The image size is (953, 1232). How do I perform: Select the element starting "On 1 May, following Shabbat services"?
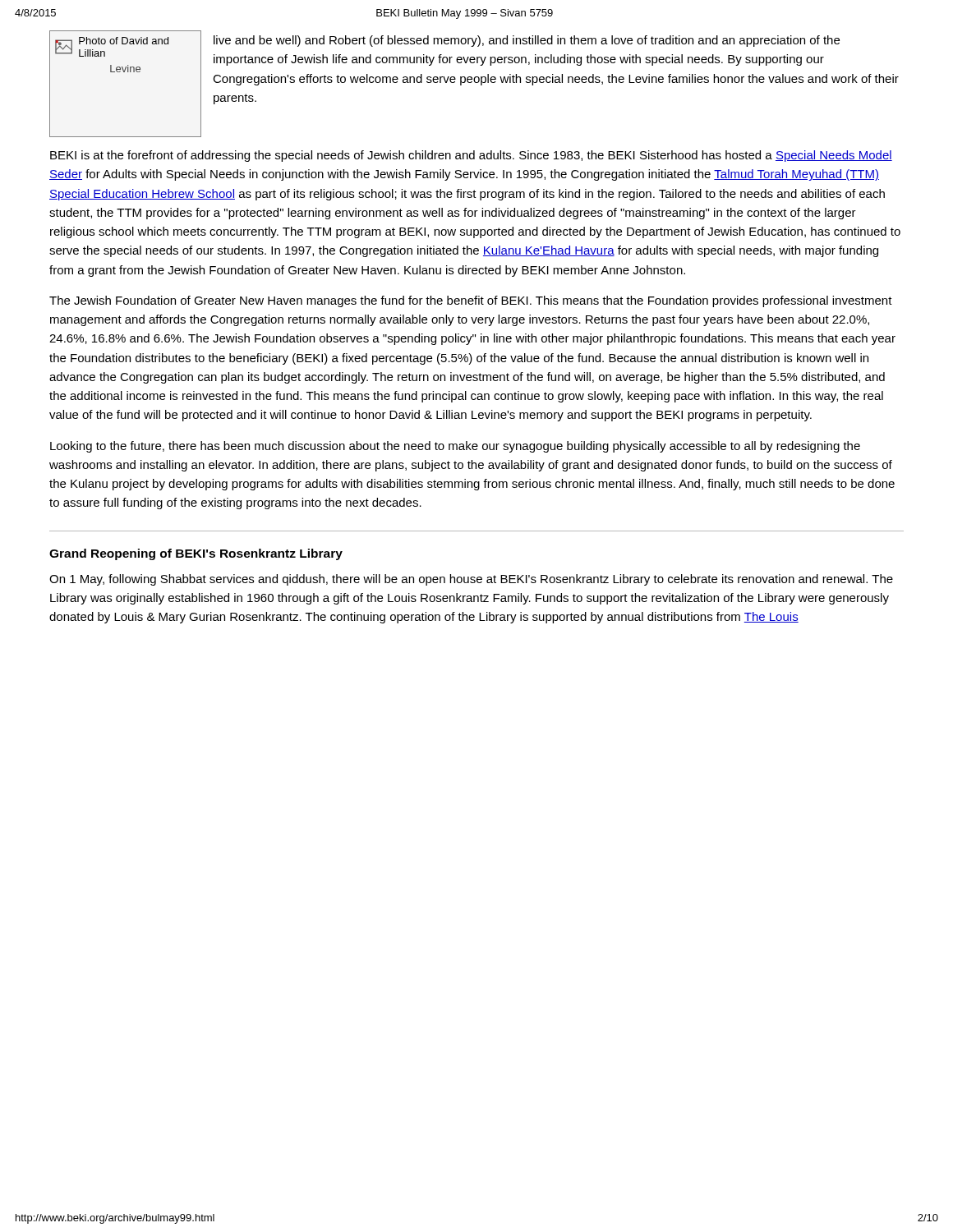pyautogui.click(x=471, y=597)
